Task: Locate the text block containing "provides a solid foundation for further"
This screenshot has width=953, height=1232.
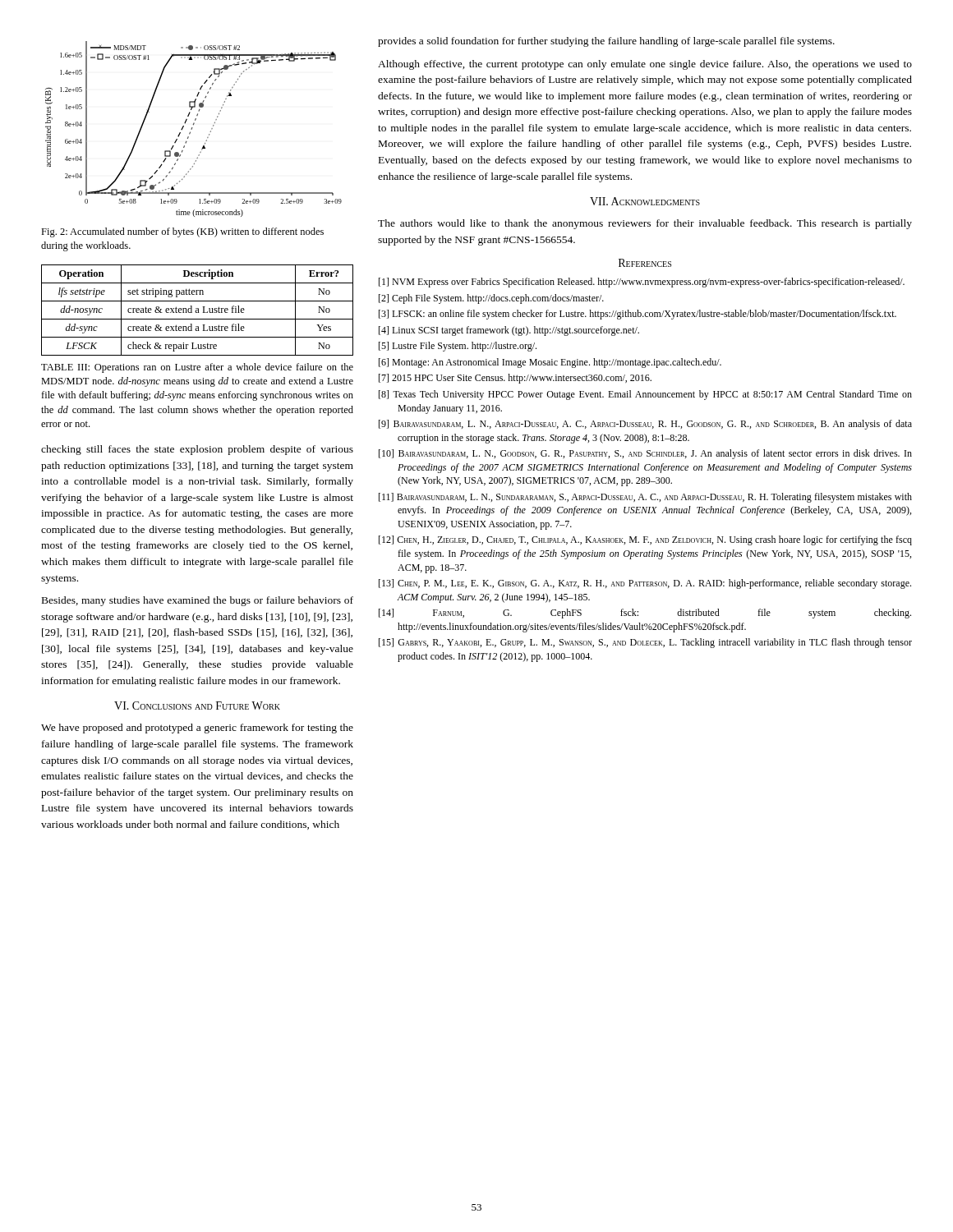Action: pos(607,41)
